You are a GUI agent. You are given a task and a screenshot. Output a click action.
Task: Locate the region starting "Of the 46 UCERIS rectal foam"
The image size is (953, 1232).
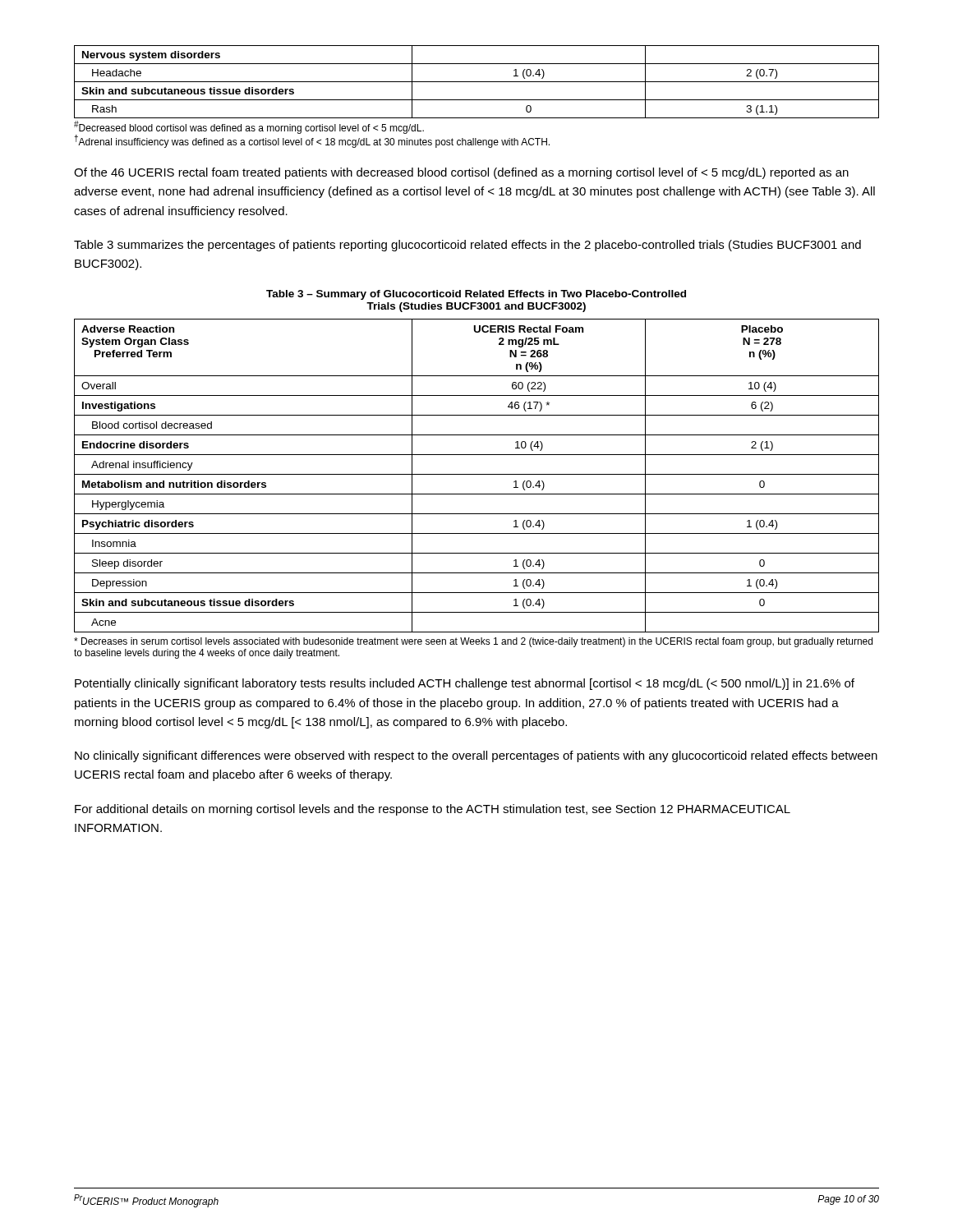(475, 191)
